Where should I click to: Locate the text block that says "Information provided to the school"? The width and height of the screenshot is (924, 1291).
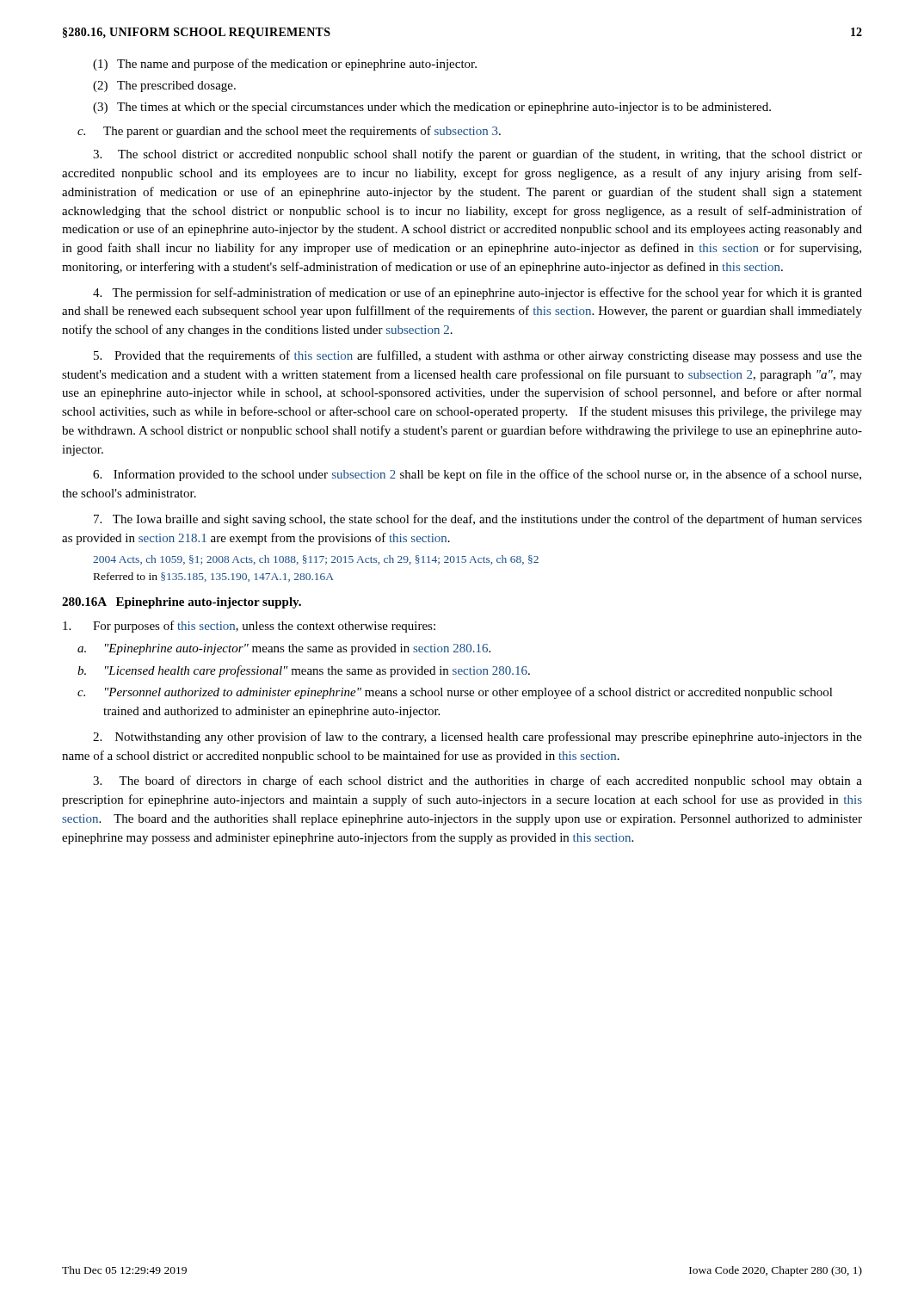click(462, 484)
